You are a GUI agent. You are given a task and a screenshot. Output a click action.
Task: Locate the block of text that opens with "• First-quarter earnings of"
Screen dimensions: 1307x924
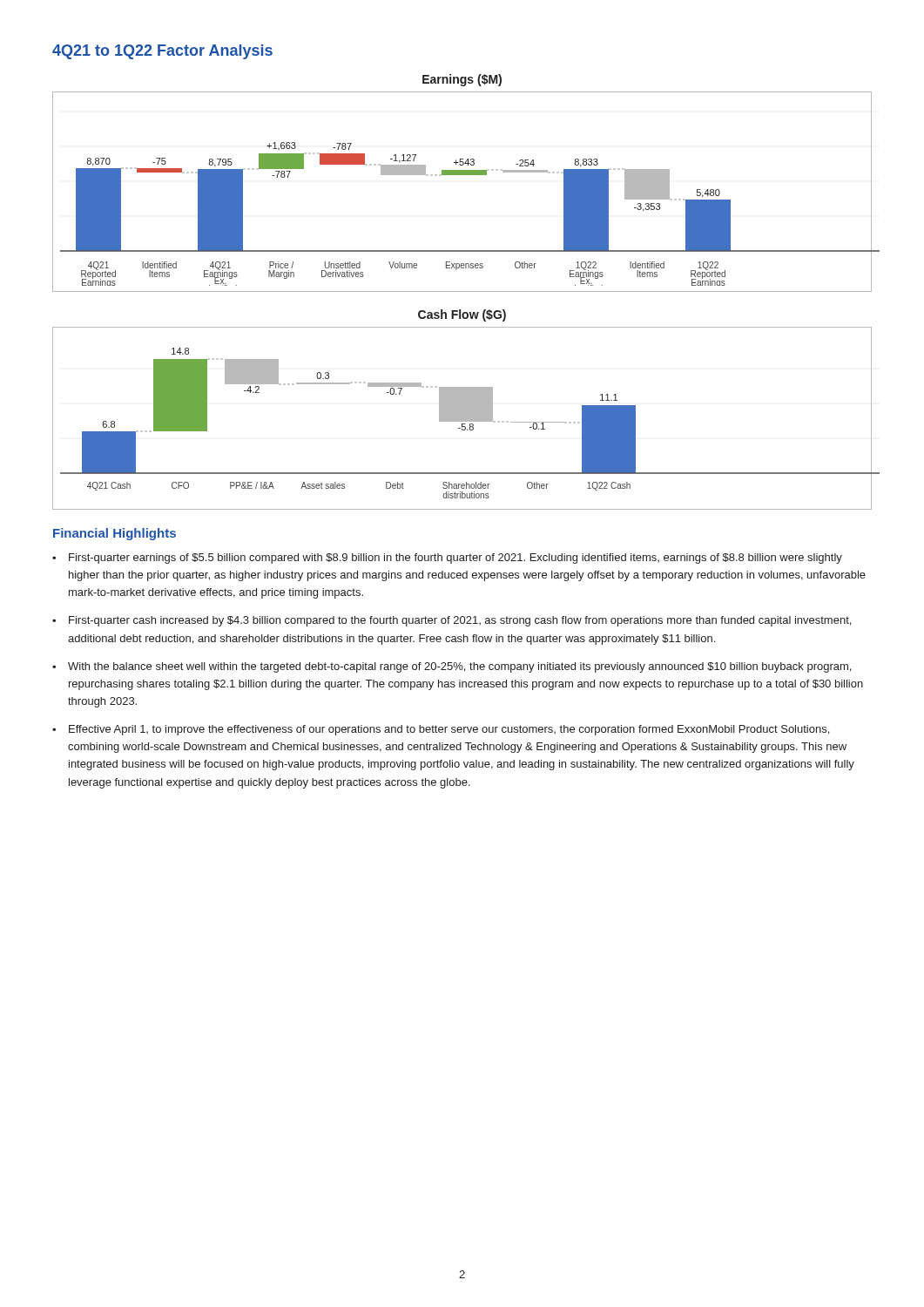[462, 575]
